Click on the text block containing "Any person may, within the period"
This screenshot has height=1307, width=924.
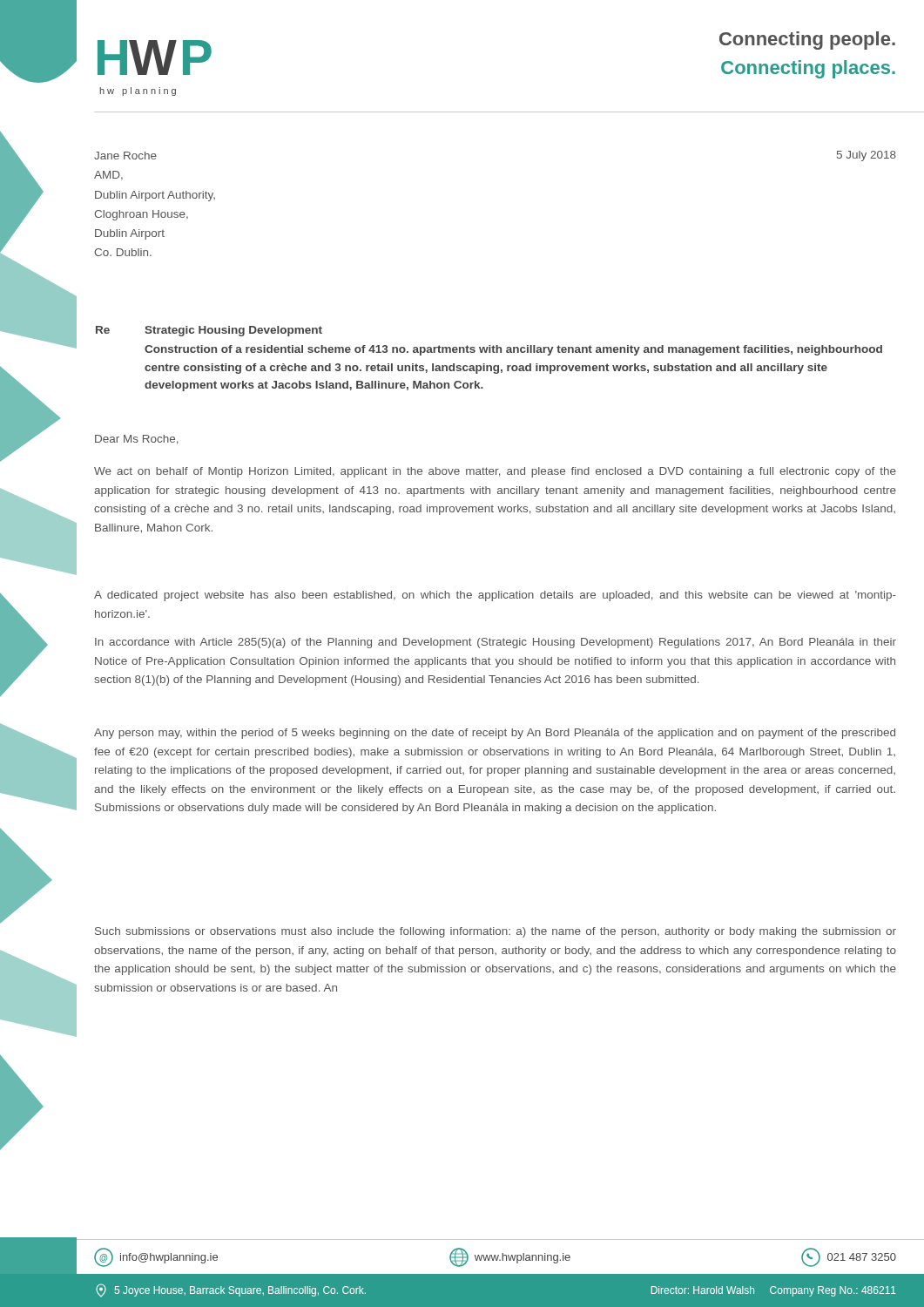coord(495,770)
